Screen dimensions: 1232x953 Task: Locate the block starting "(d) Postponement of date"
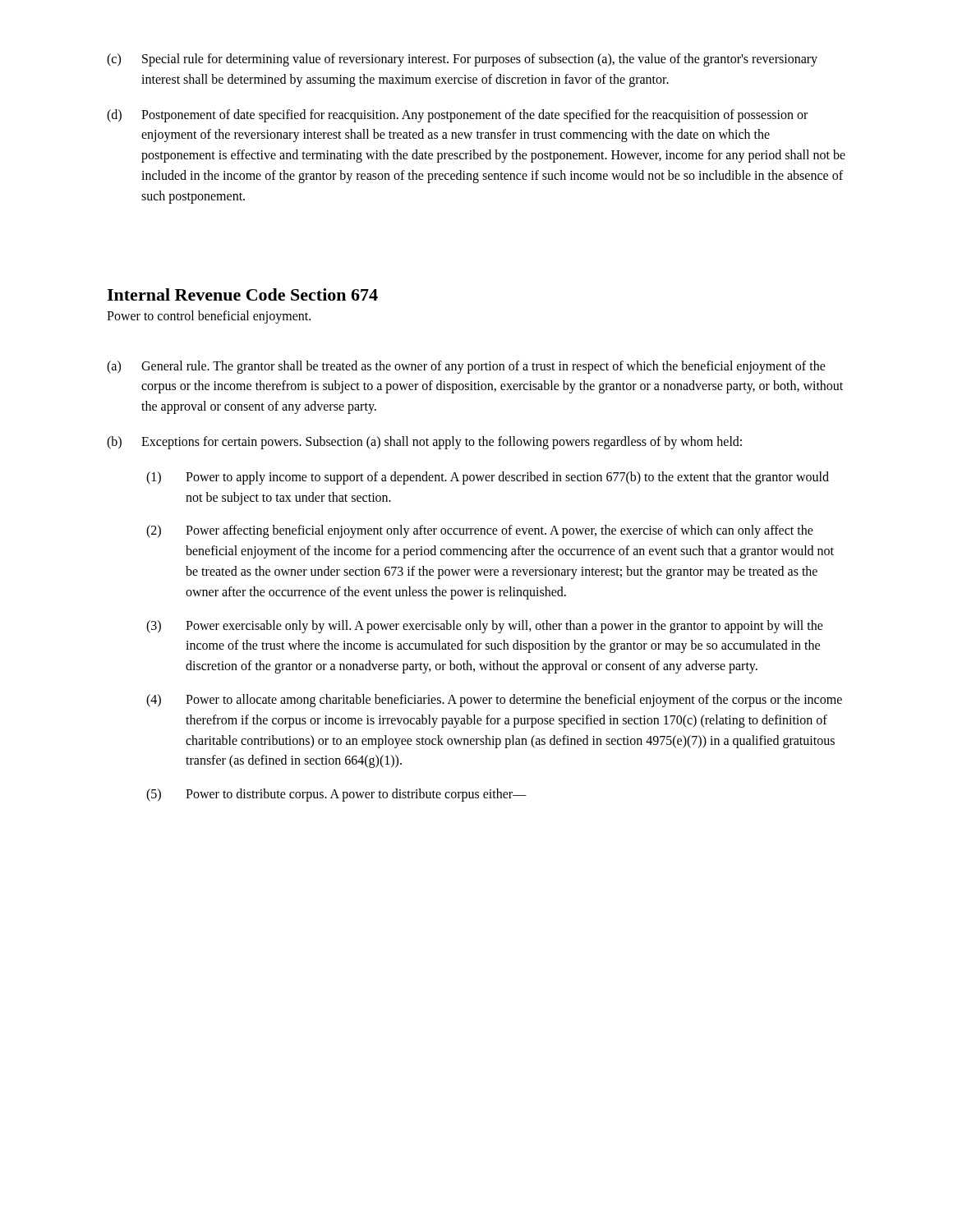click(476, 156)
